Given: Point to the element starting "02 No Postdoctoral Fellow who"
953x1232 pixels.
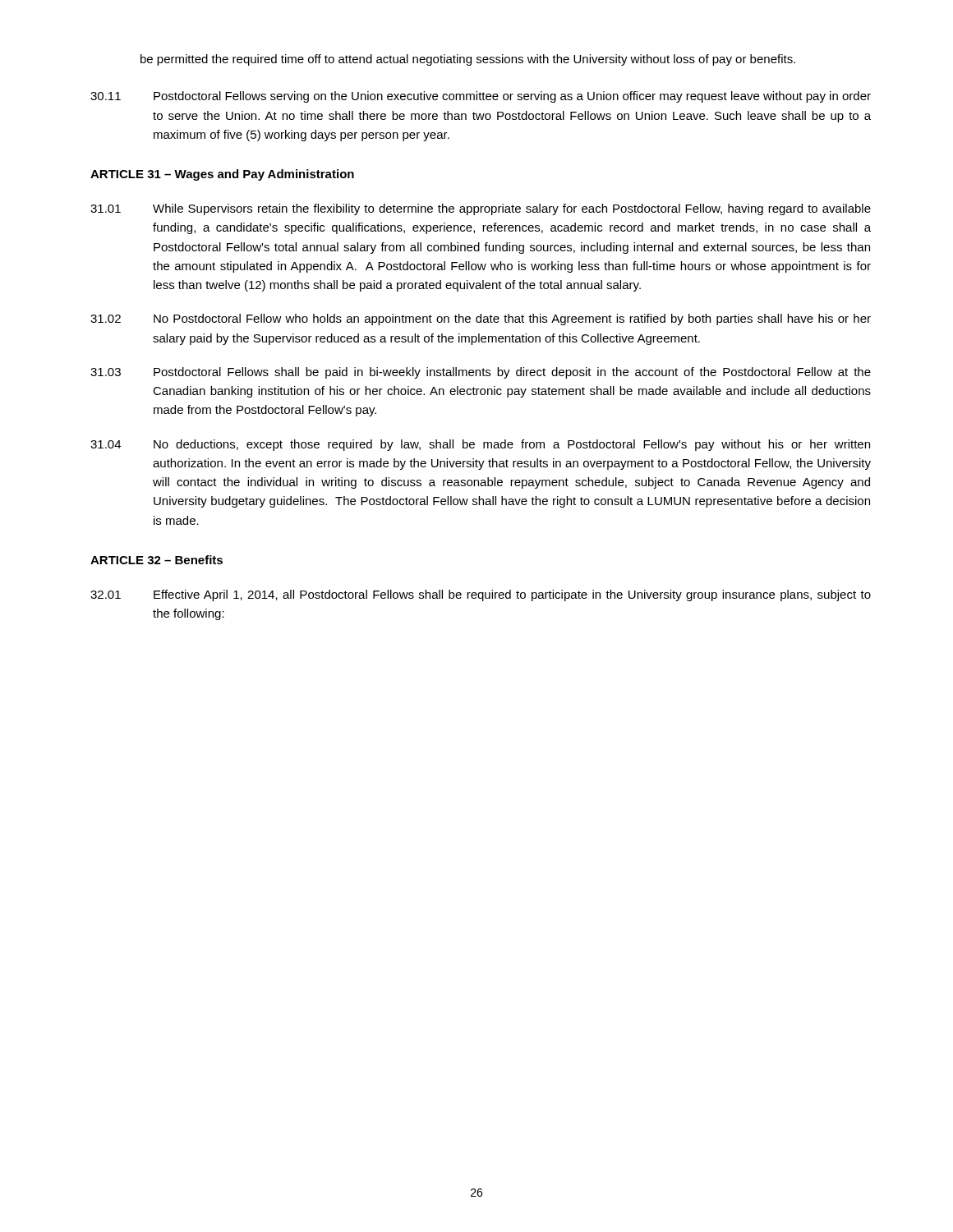Looking at the screenshot, I should 481,328.
